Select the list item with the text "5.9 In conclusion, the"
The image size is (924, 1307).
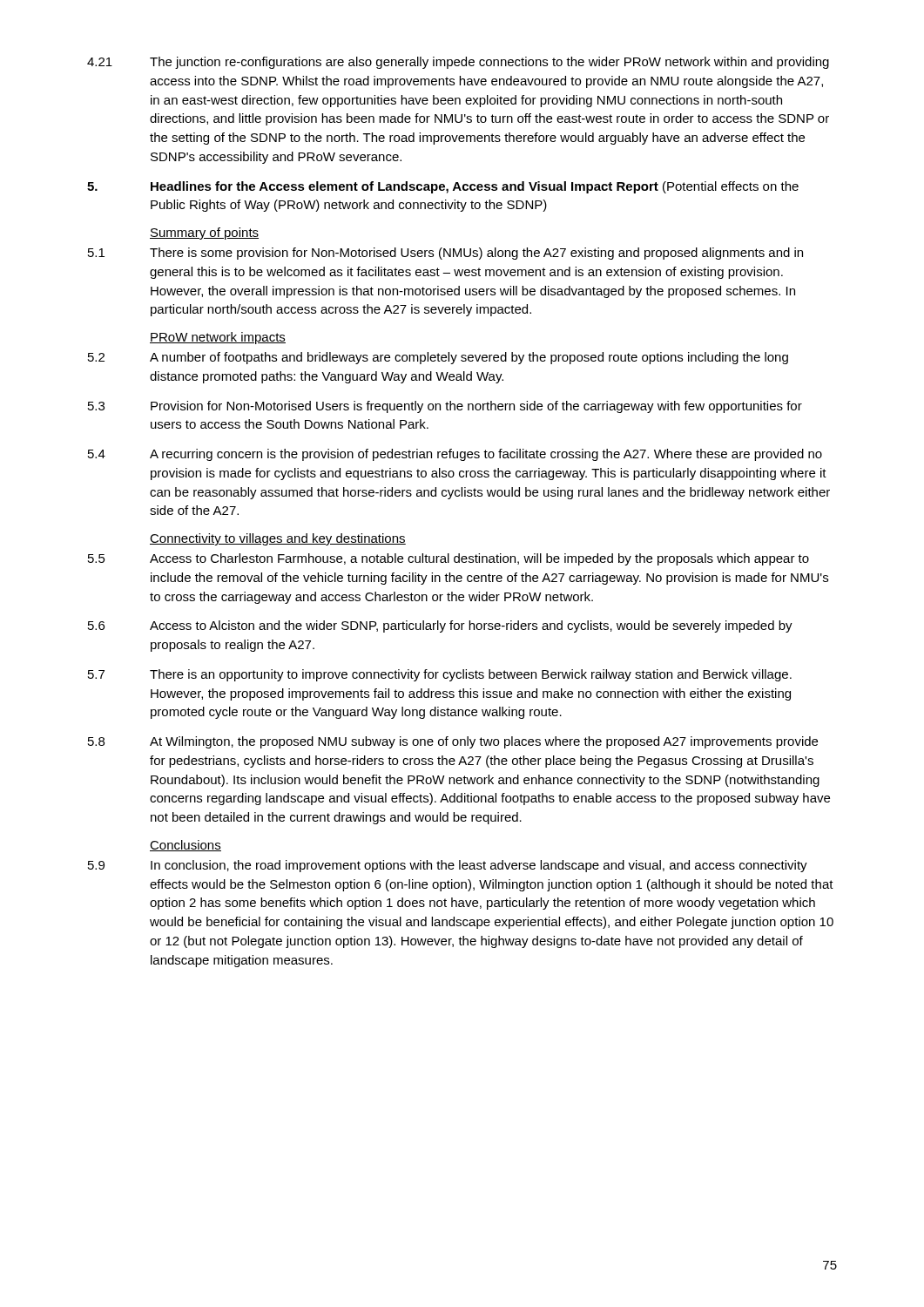462,912
